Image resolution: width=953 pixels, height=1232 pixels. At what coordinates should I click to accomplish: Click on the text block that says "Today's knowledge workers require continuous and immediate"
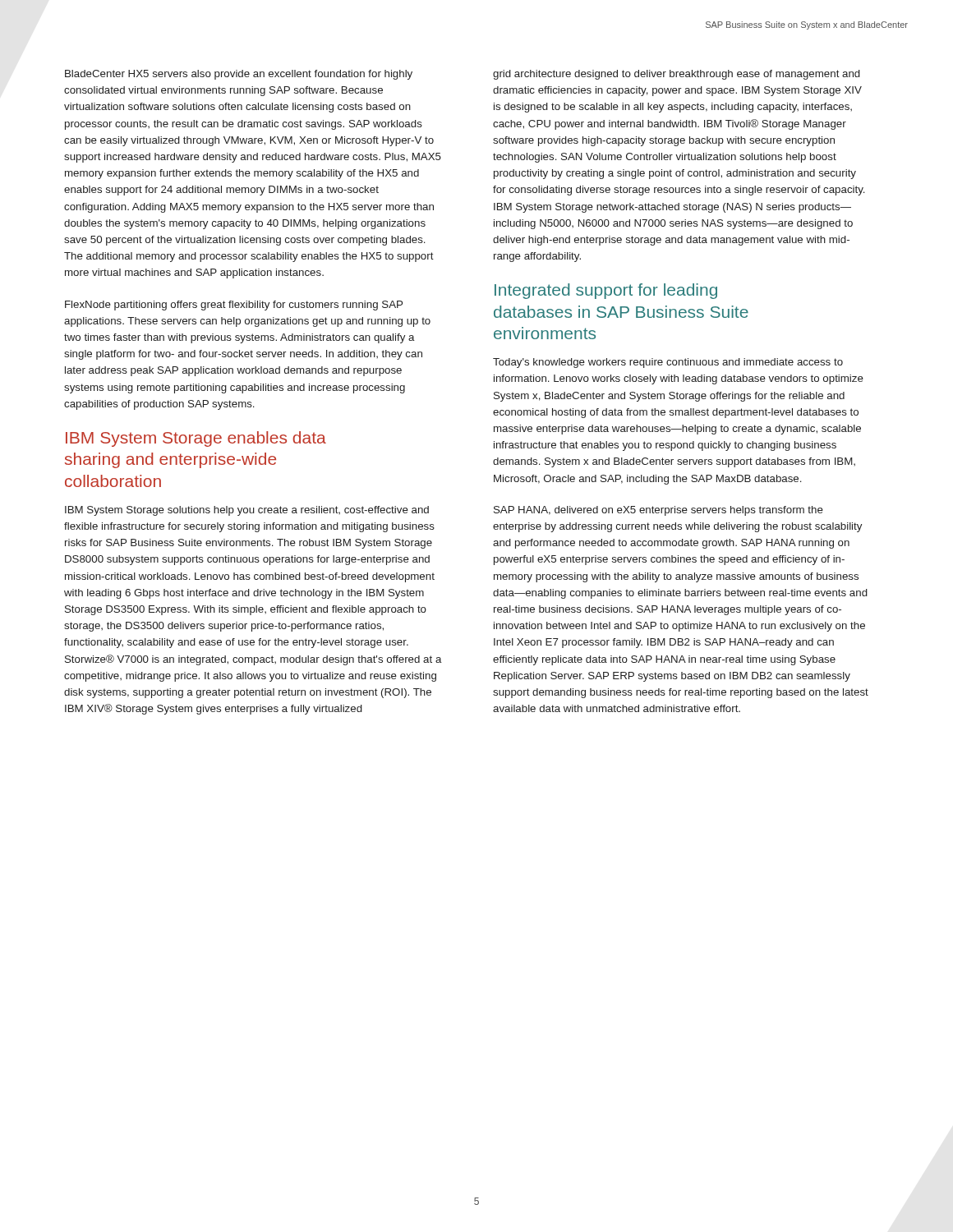[x=678, y=420]
